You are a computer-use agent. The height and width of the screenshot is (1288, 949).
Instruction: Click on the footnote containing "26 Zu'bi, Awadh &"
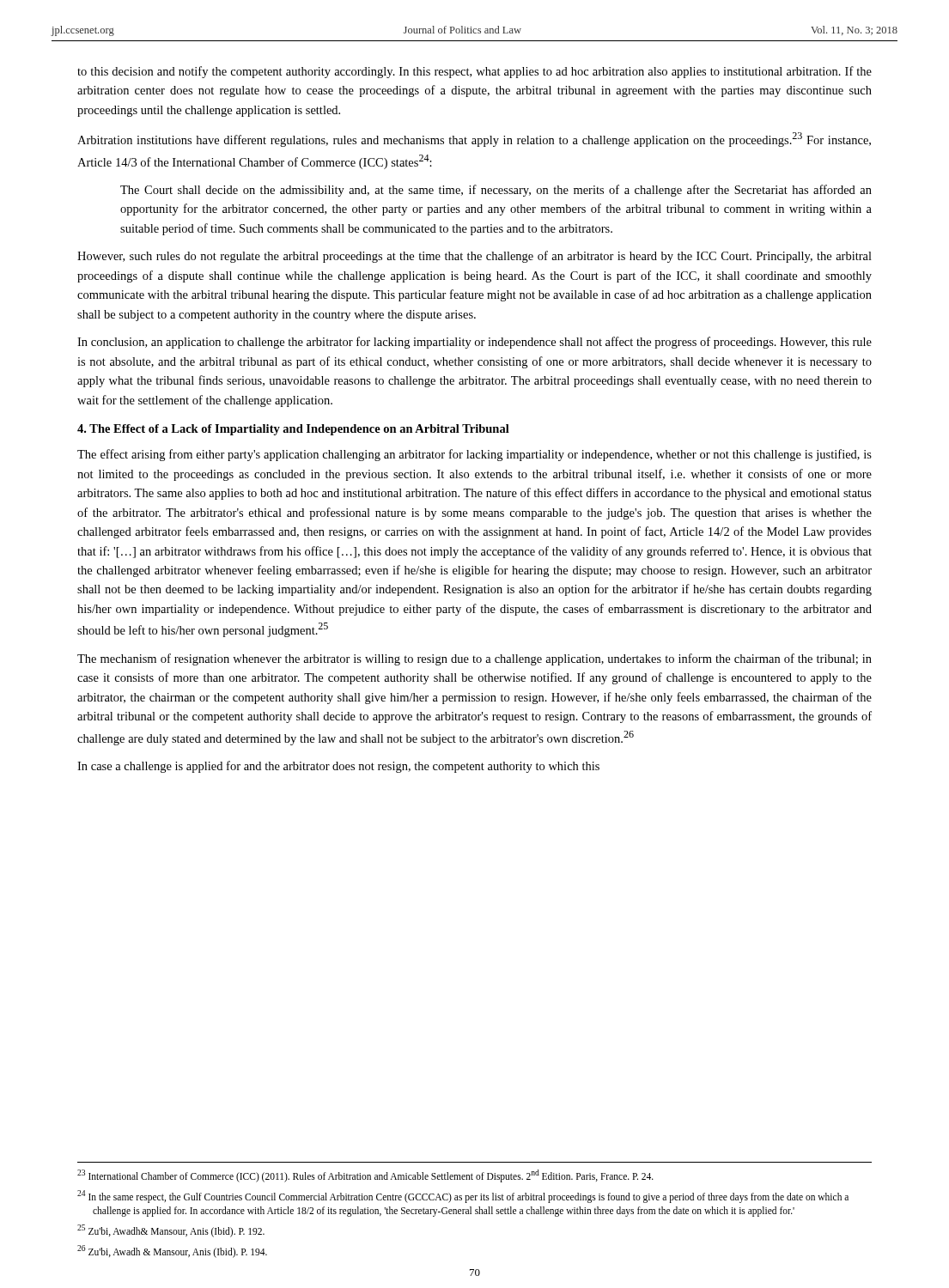coord(172,1250)
